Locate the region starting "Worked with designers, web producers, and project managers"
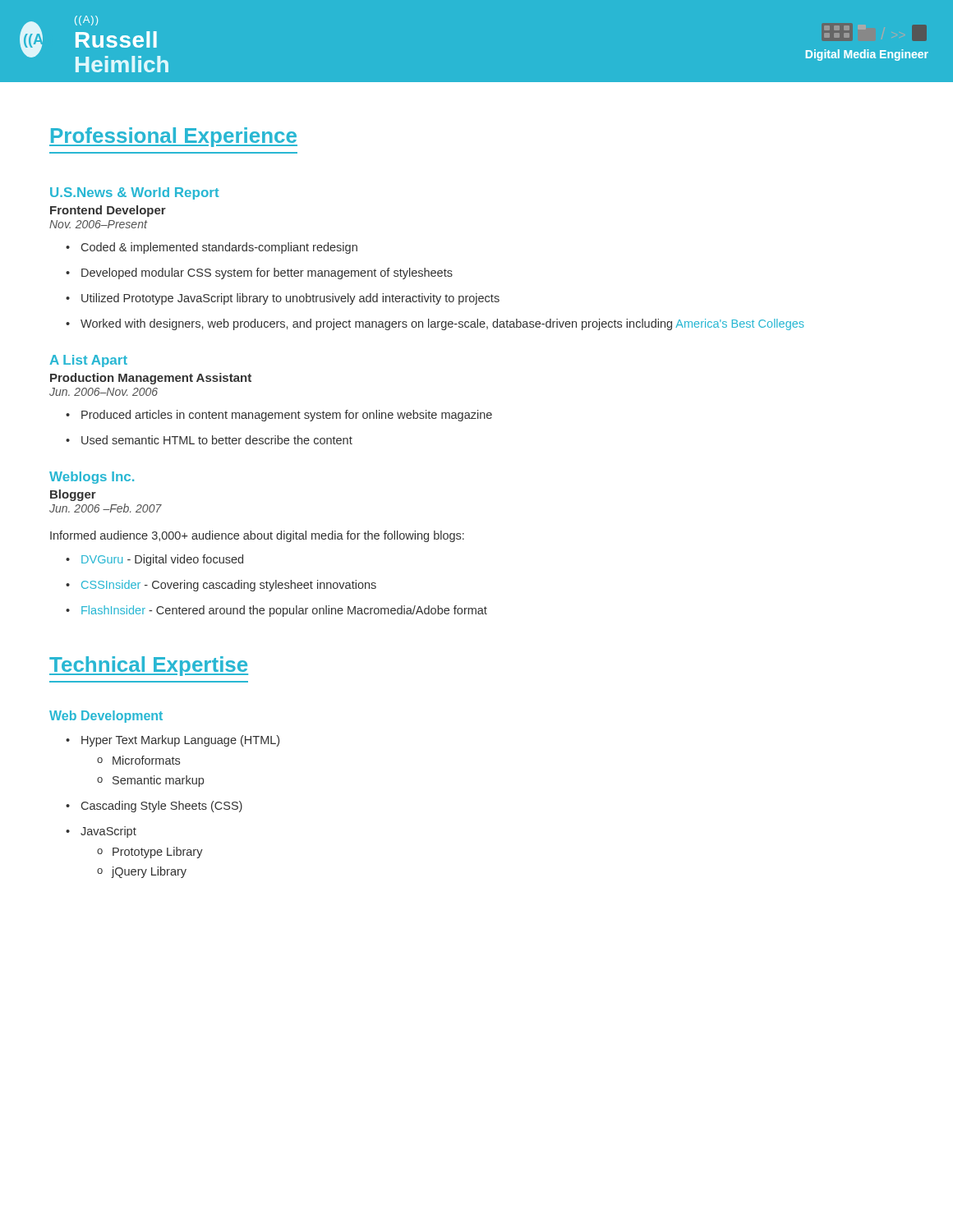 pos(485,324)
